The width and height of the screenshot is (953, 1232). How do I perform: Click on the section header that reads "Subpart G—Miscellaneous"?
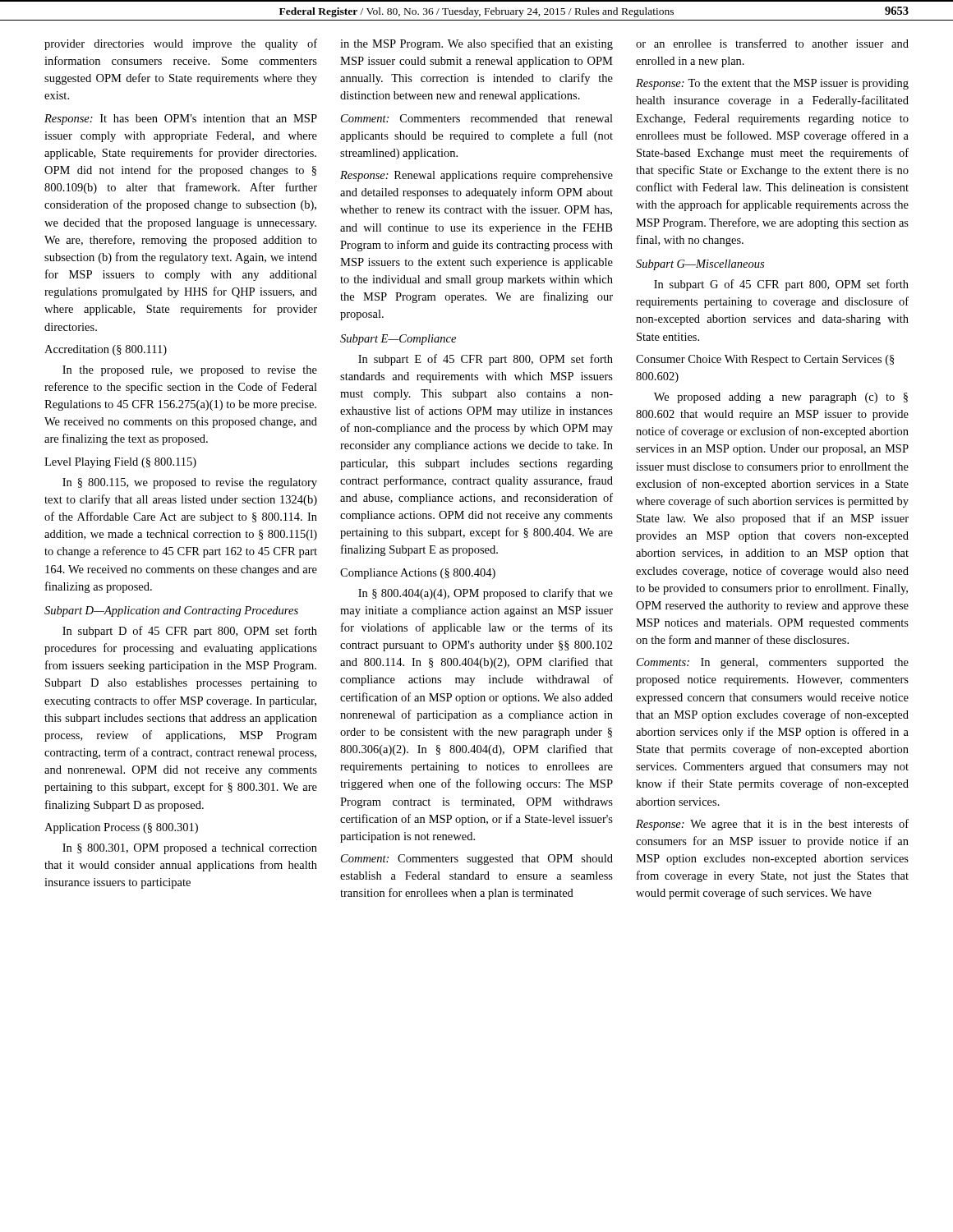(x=700, y=264)
